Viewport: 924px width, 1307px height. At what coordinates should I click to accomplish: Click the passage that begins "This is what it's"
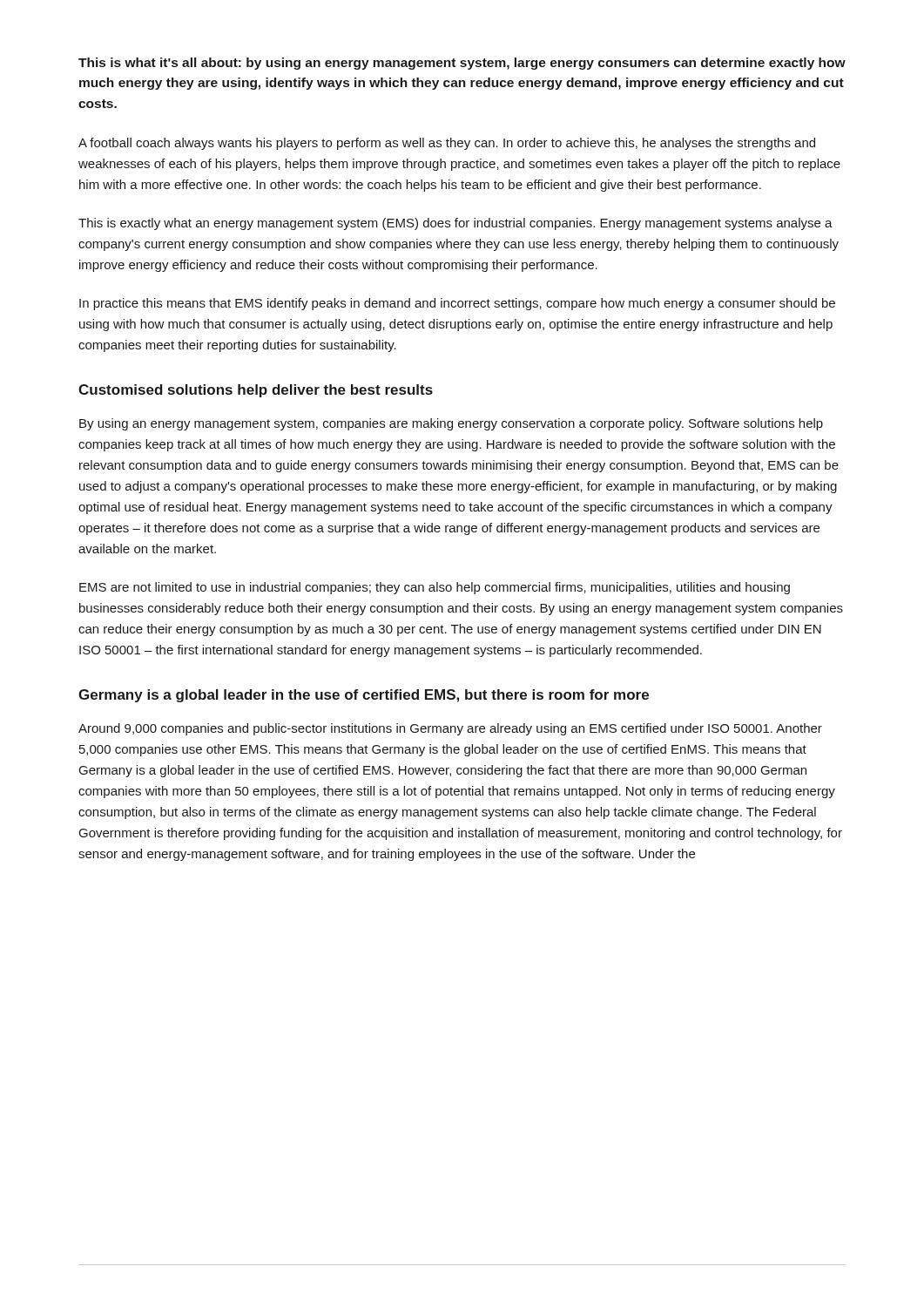tap(462, 83)
